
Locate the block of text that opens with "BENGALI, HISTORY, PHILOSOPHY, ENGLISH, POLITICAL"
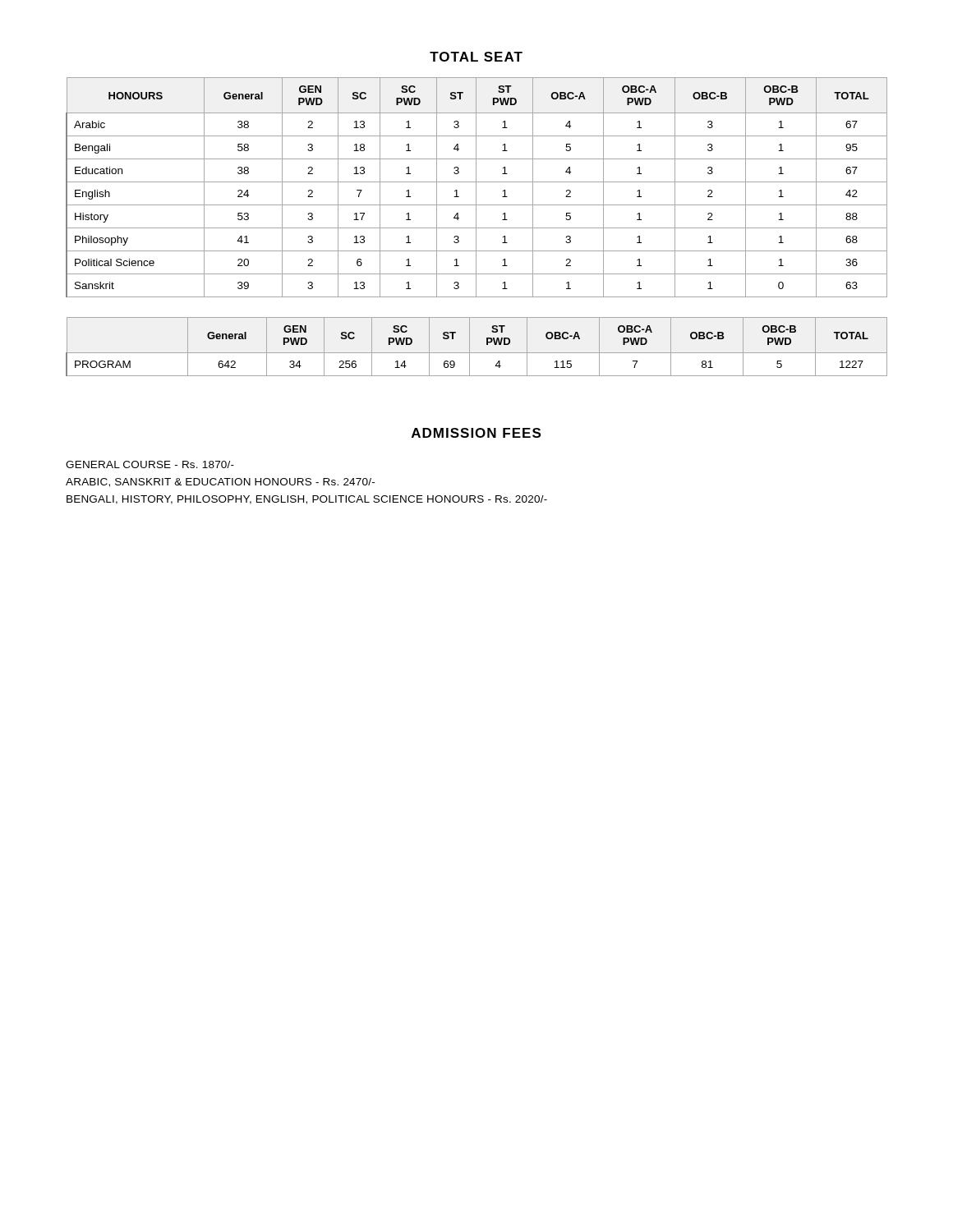point(307,499)
